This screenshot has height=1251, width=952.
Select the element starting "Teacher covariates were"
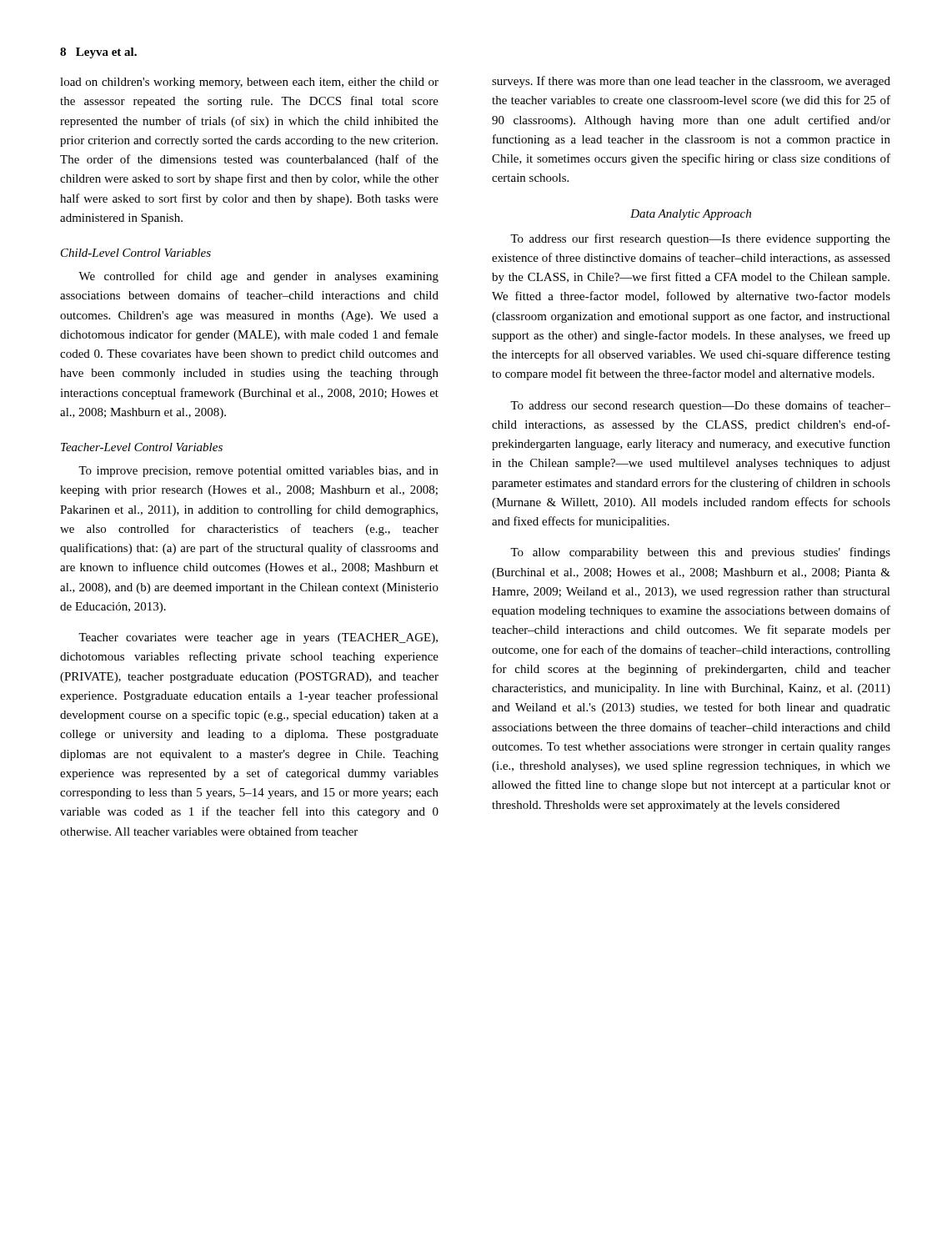click(249, 735)
